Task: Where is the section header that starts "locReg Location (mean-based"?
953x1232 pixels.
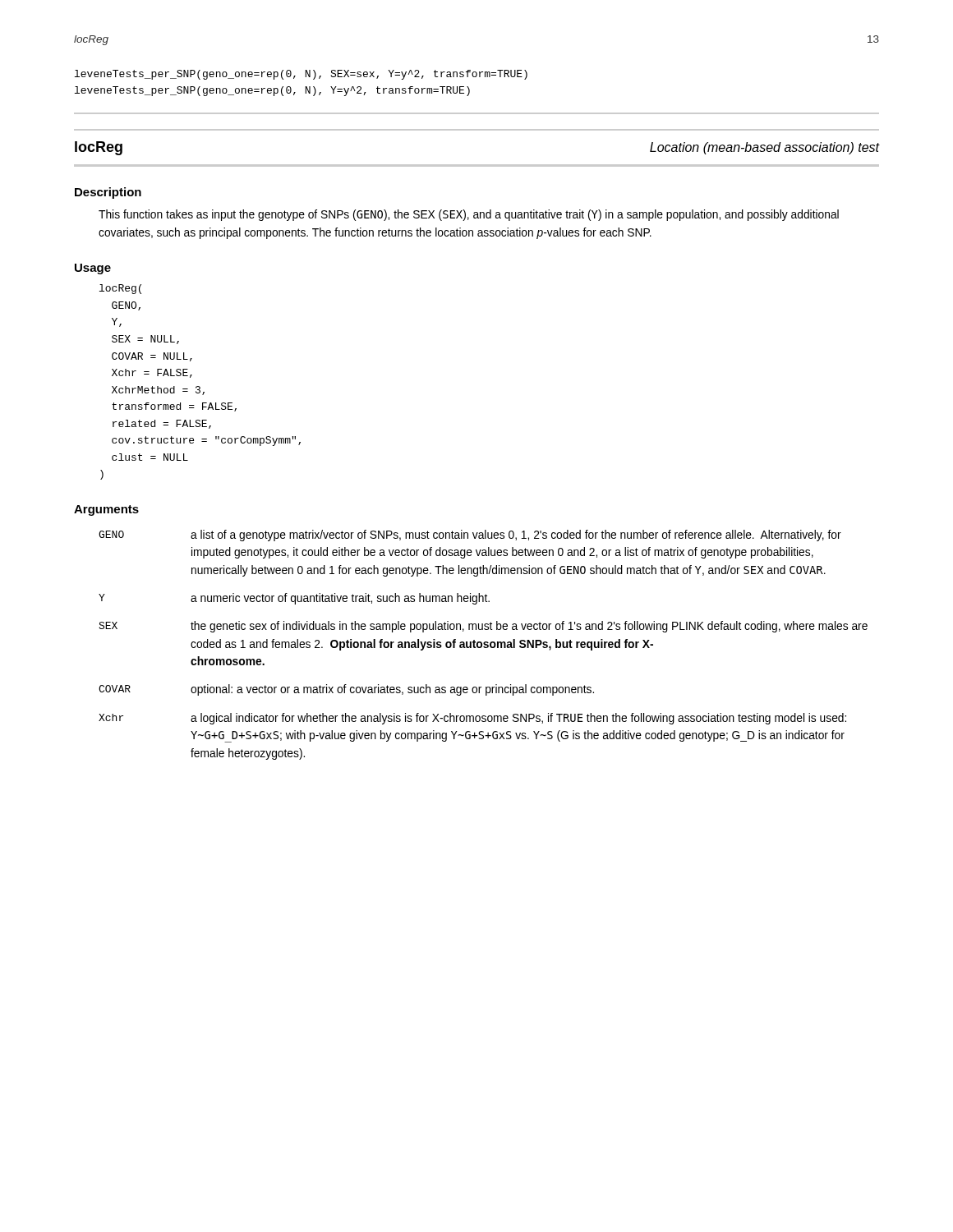Action: pos(476,140)
